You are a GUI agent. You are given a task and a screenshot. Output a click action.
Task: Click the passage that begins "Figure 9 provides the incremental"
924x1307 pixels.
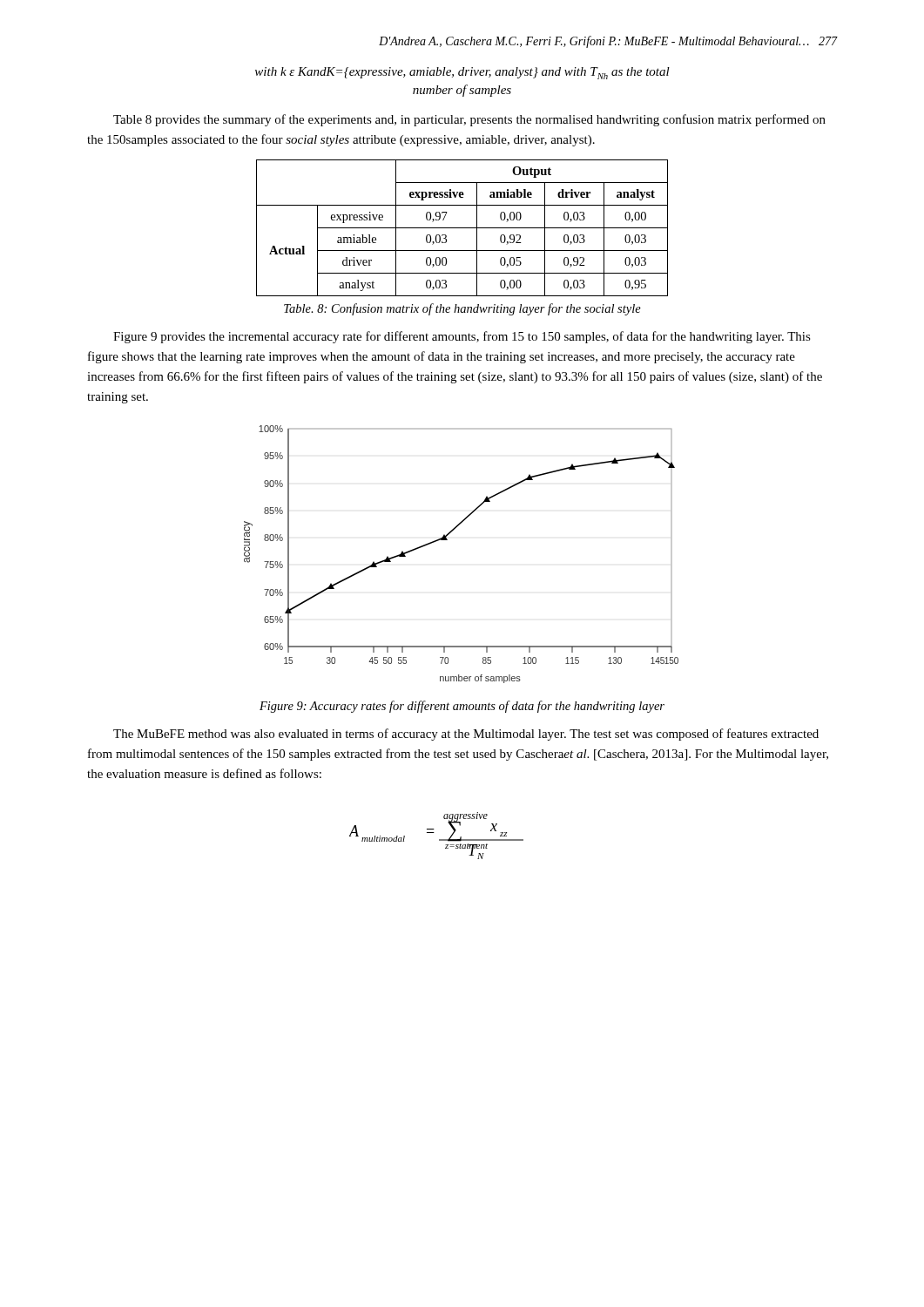point(455,366)
